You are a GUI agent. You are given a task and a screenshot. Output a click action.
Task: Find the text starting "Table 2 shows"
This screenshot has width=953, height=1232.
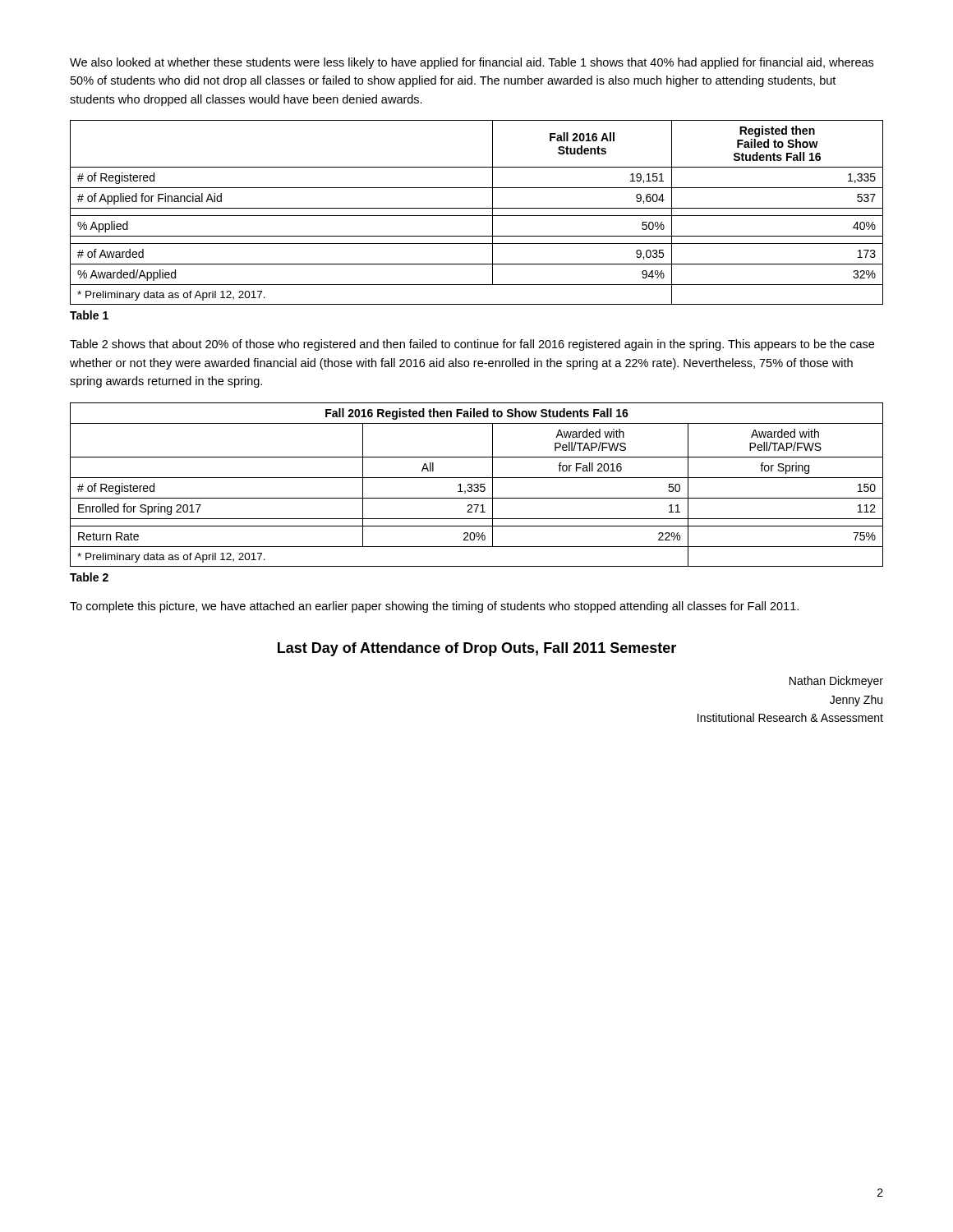(x=472, y=363)
